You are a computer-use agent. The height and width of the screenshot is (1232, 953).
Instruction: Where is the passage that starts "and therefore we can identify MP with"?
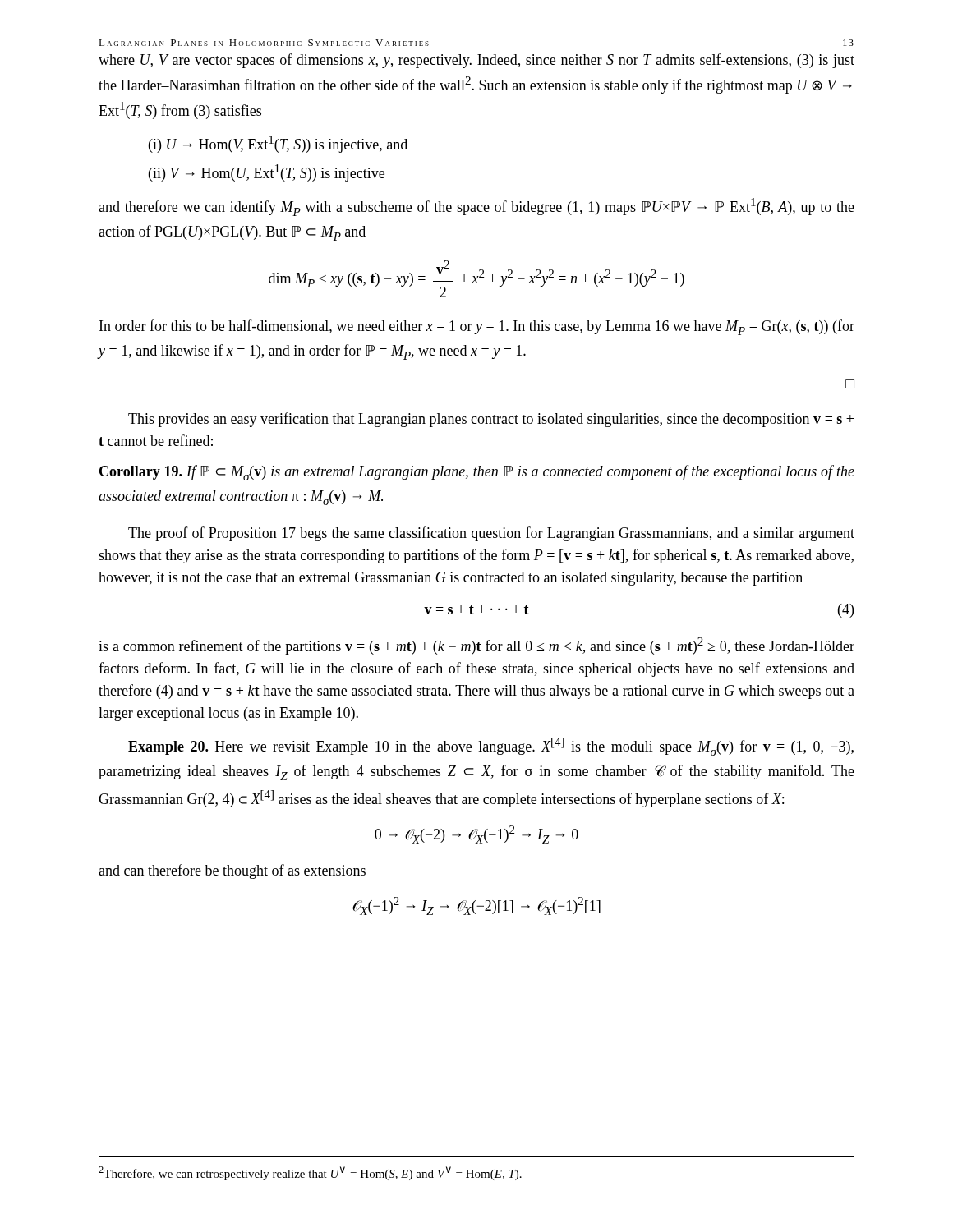click(476, 219)
